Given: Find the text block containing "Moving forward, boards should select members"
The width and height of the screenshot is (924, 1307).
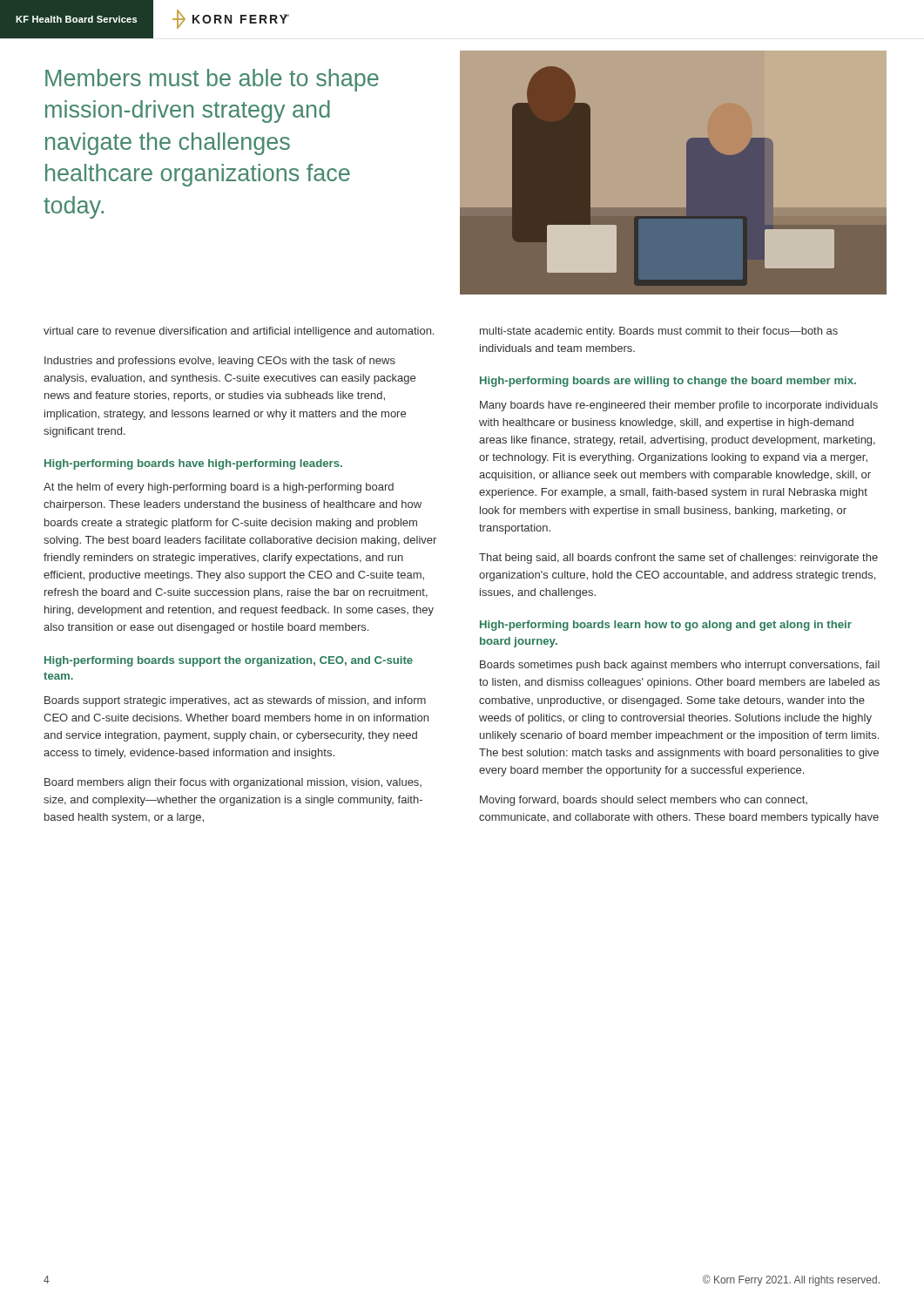Looking at the screenshot, I should point(679,808).
